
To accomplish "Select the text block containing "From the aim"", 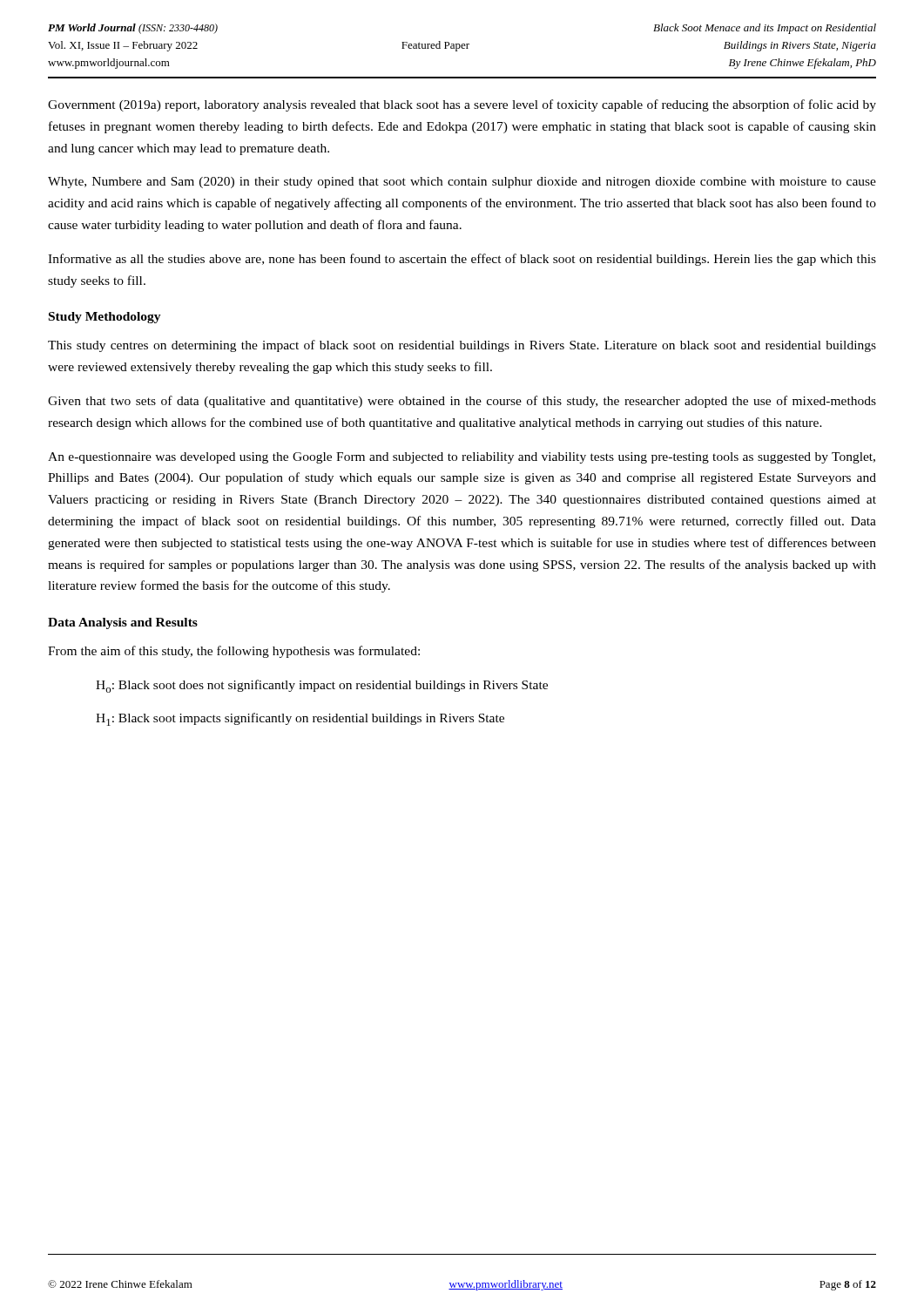I will (x=234, y=651).
